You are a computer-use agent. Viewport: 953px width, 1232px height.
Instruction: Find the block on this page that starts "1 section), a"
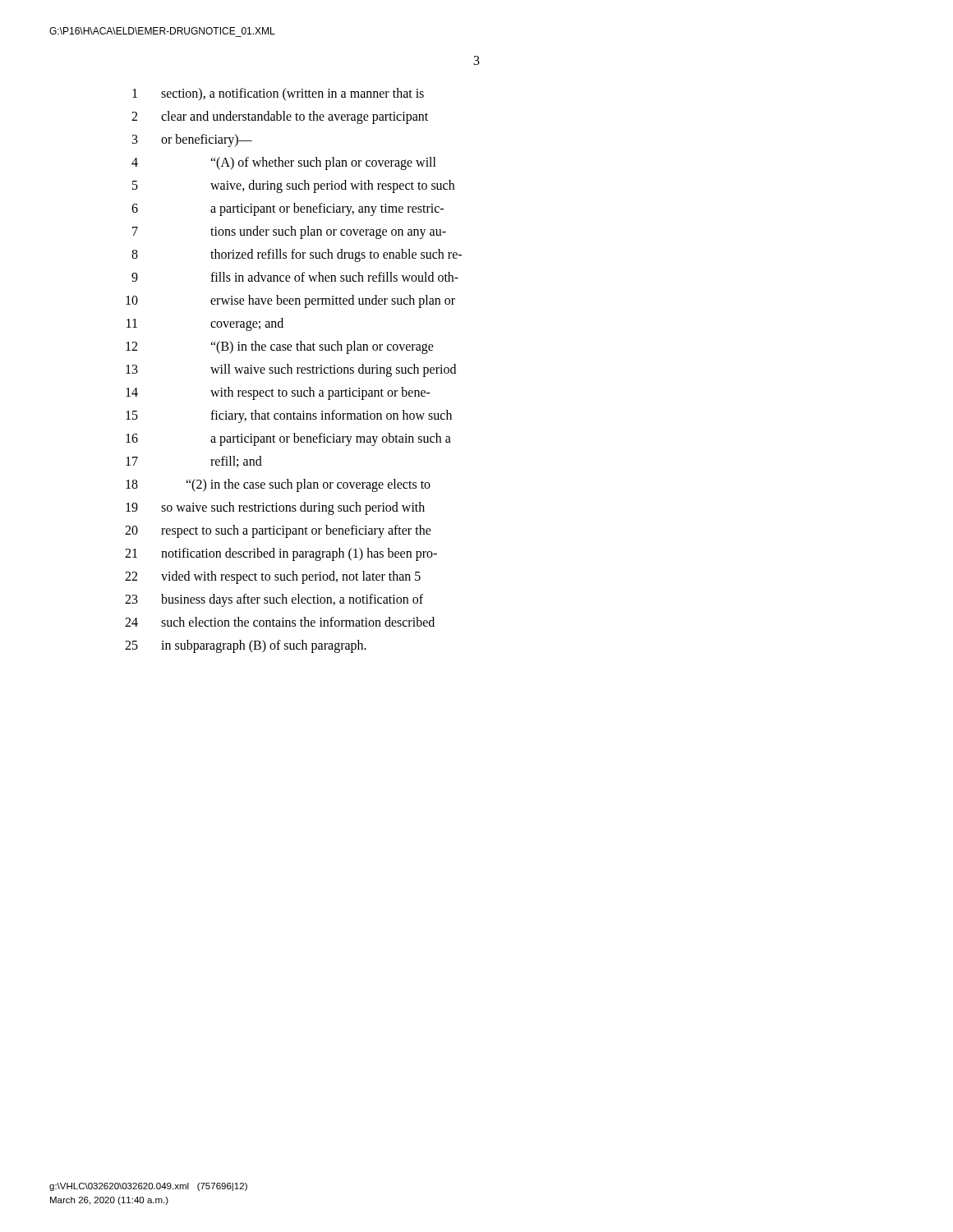tap(278, 94)
